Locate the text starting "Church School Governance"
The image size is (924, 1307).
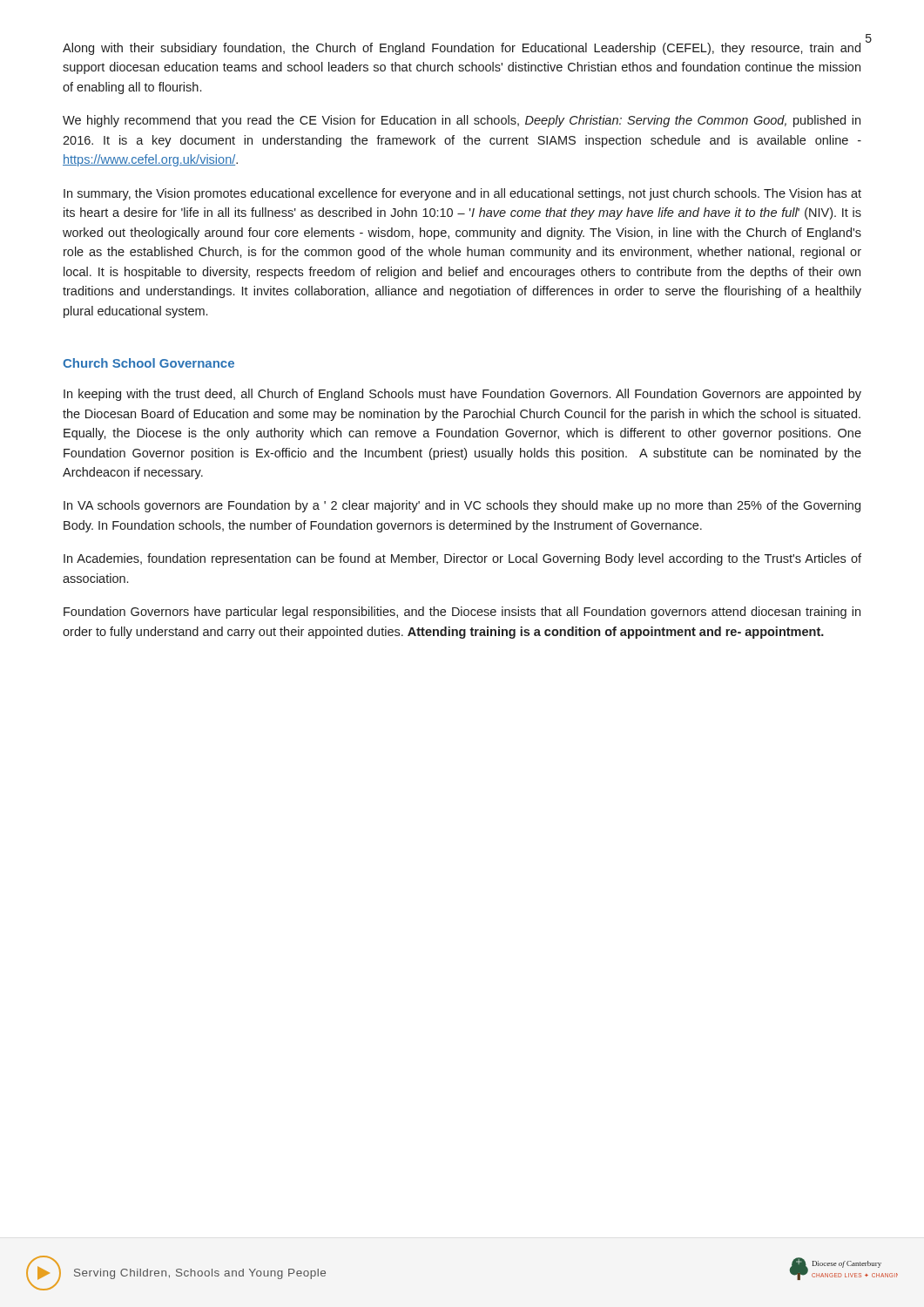149,363
